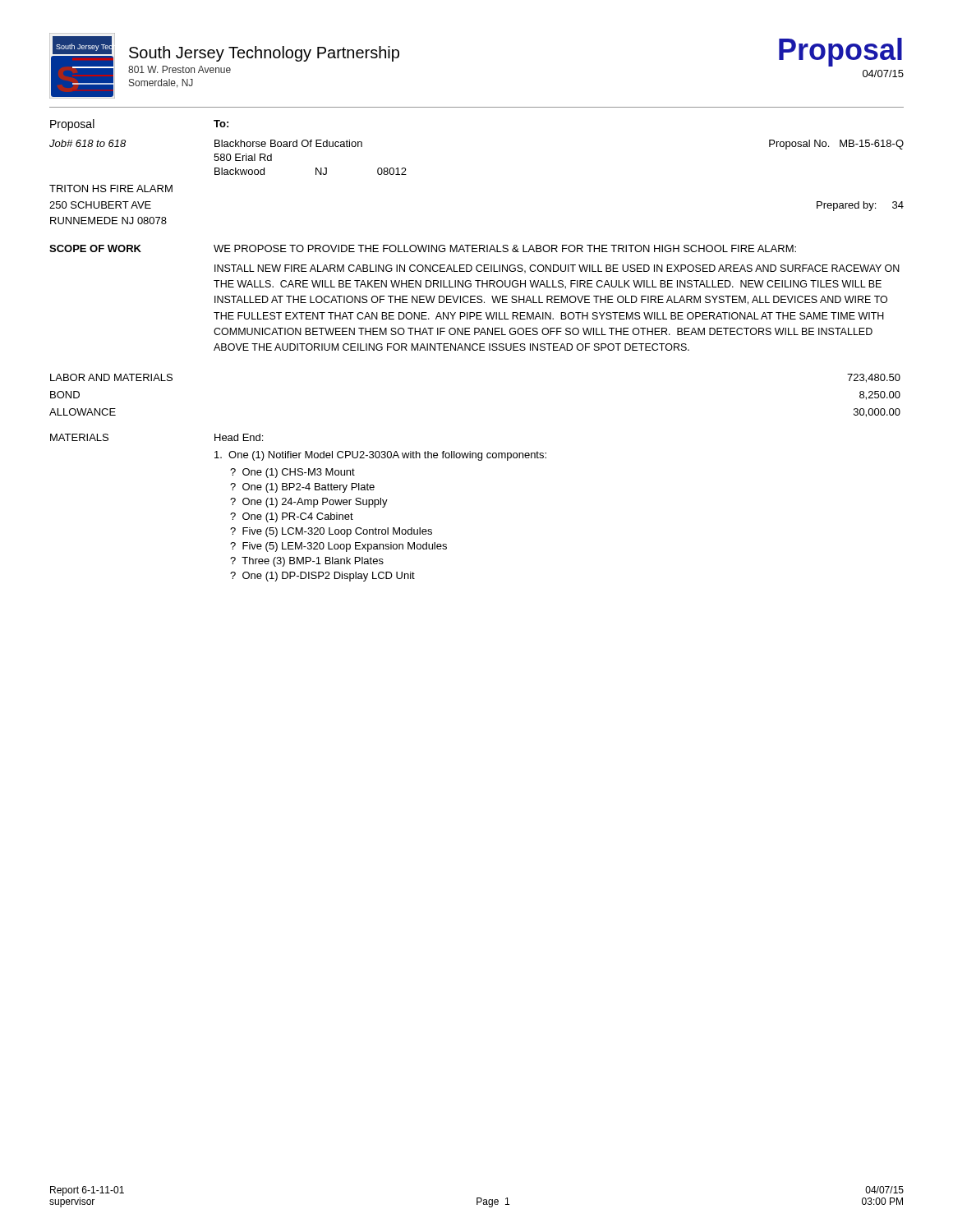The image size is (953, 1232).
Task: Select the passage starting "? Five (5) LCM-320 Loop Control Modules"
Action: [331, 531]
